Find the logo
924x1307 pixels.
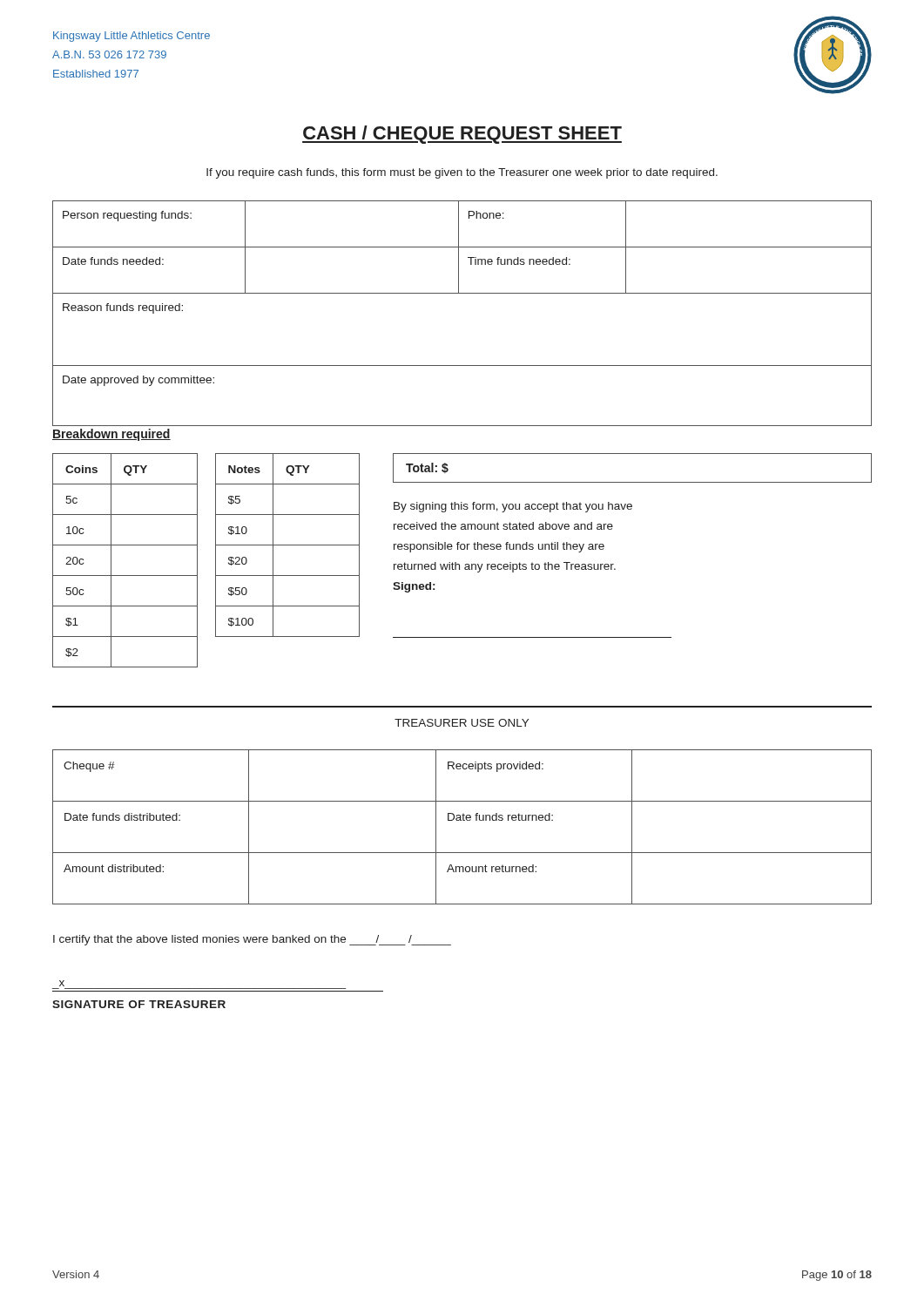click(833, 55)
